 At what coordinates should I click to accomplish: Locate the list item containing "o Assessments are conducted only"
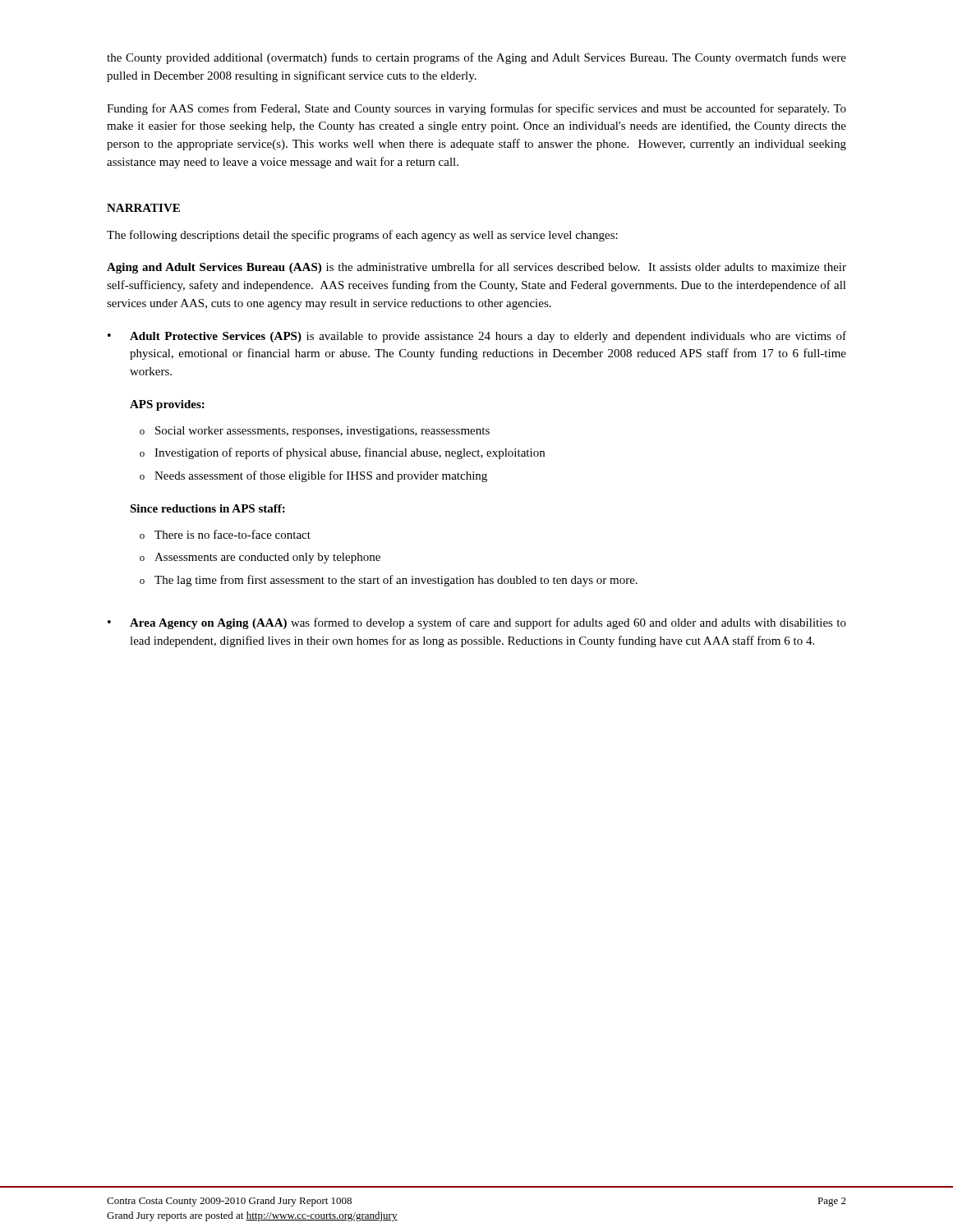pos(260,558)
